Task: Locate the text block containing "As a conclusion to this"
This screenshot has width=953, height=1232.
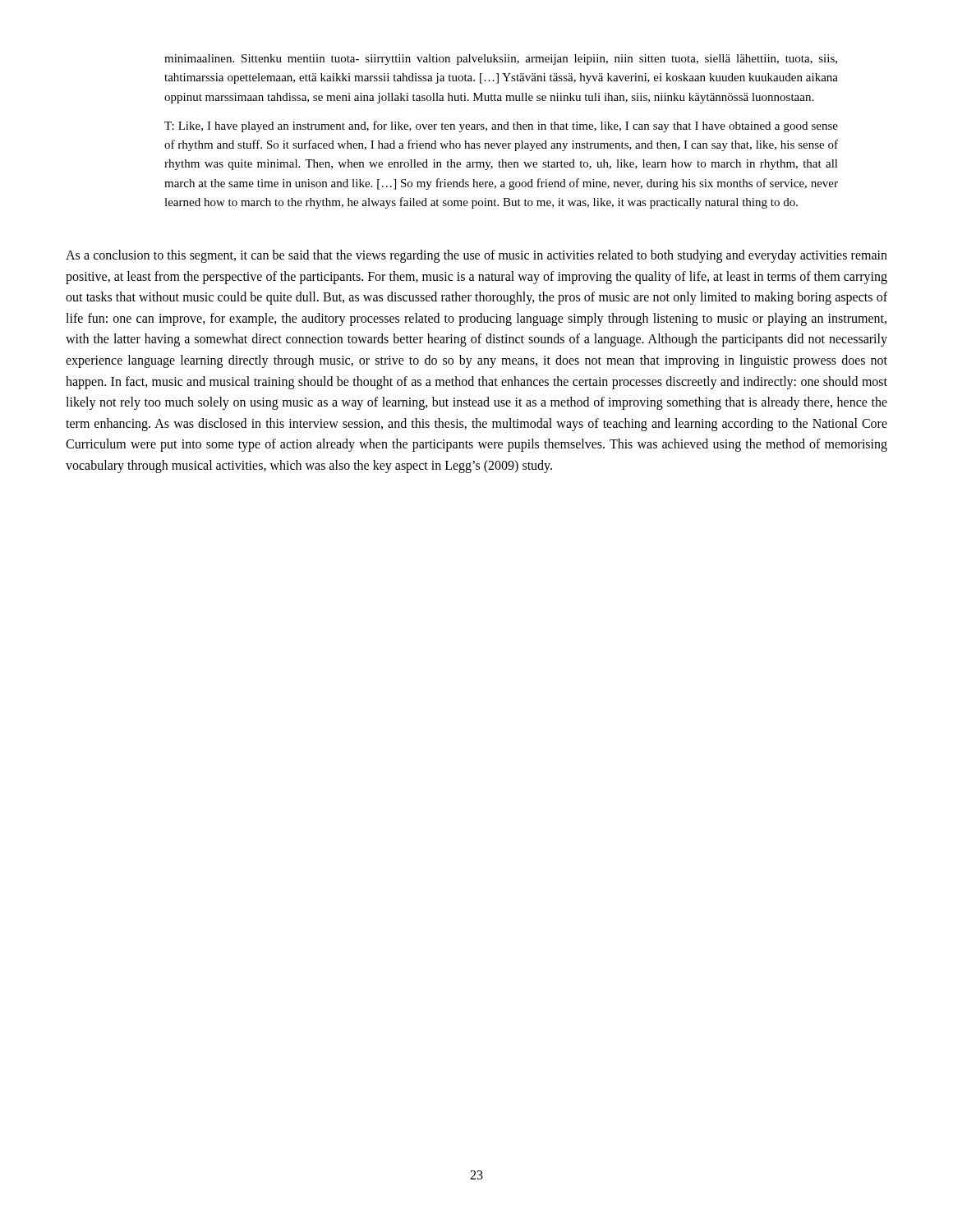Action: point(476,360)
